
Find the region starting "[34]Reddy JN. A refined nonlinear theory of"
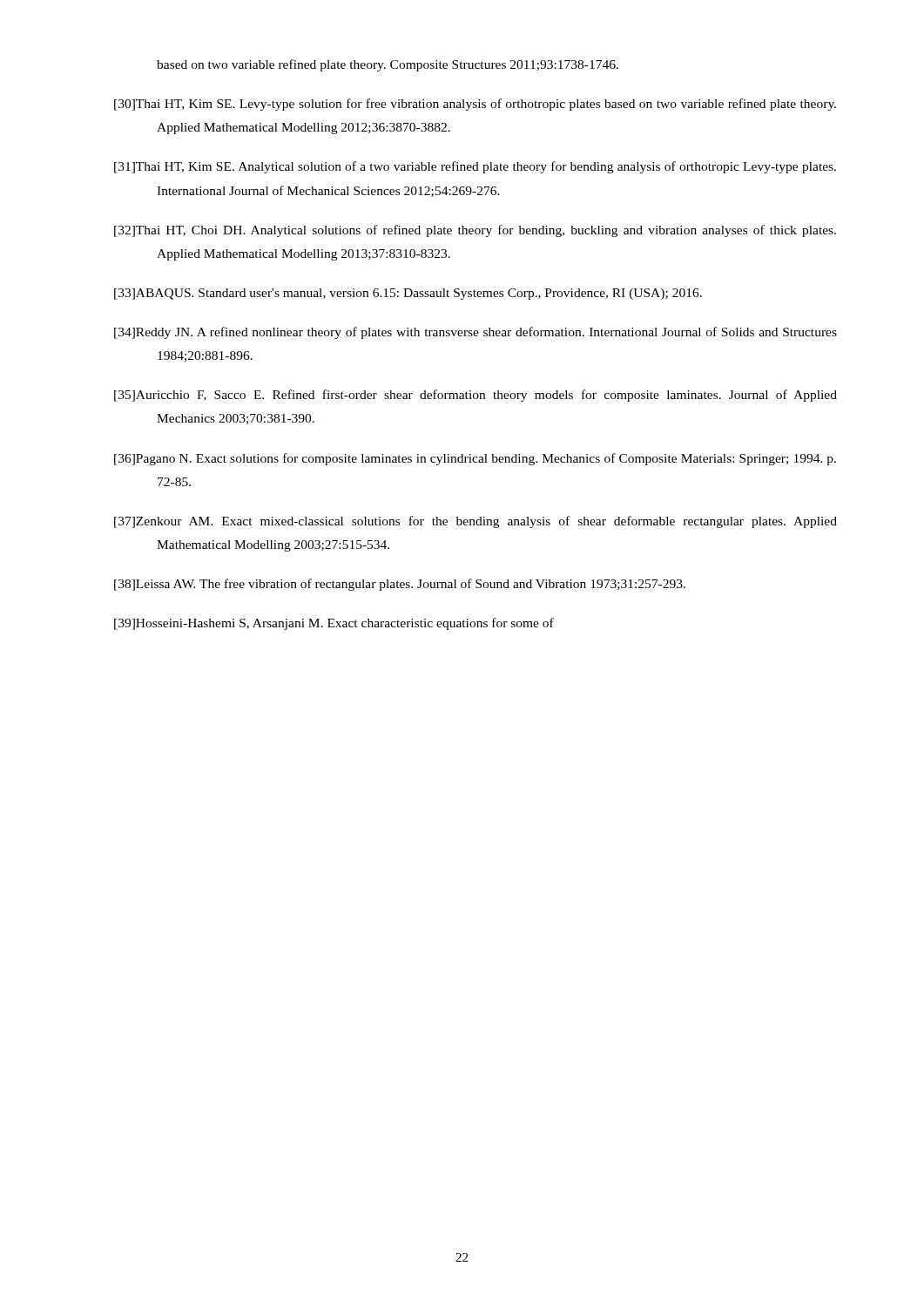pos(475,343)
